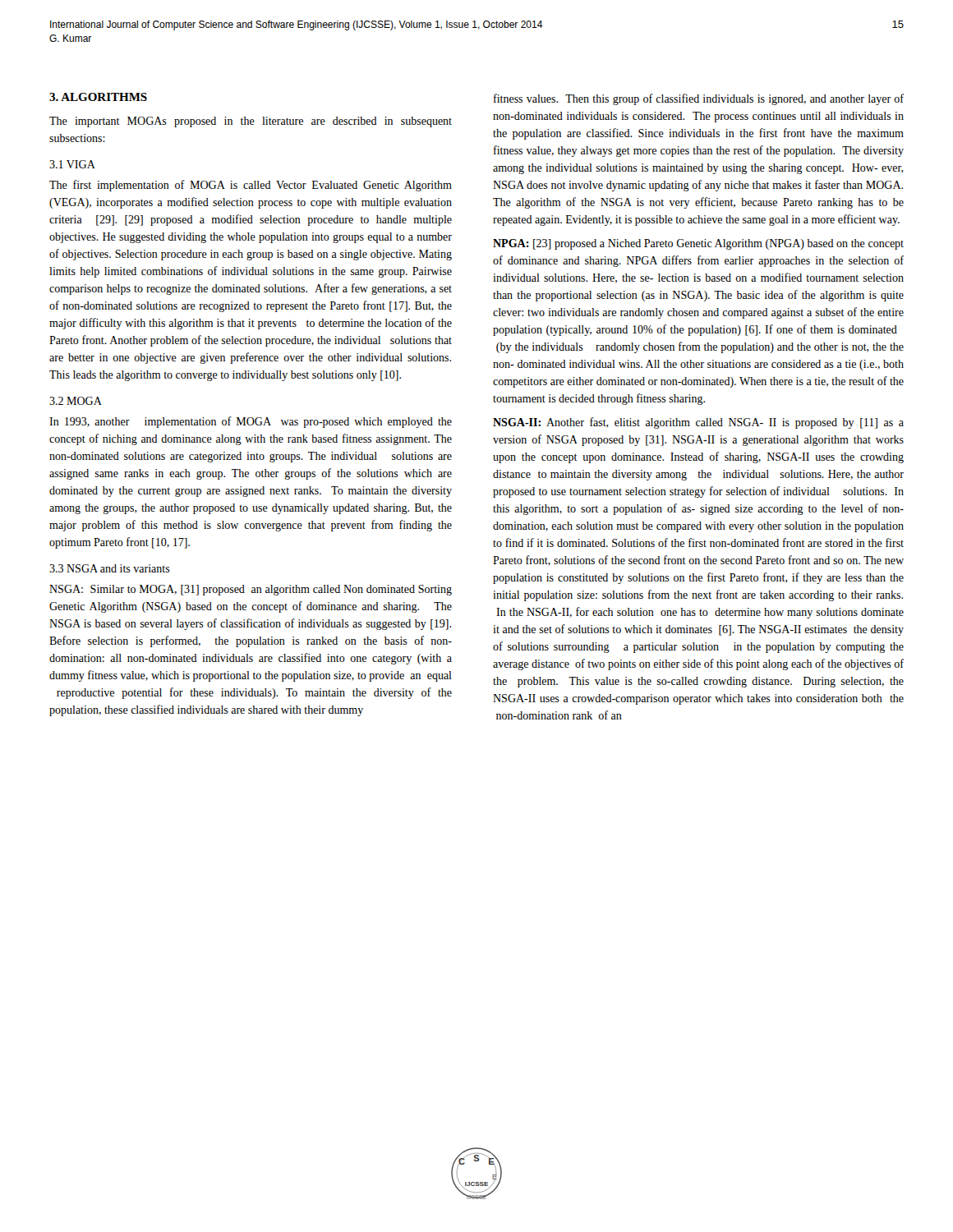Click on the text block starting "3. ALGORITHMS"
The height and width of the screenshot is (1232, 953).
pos(98,97)
